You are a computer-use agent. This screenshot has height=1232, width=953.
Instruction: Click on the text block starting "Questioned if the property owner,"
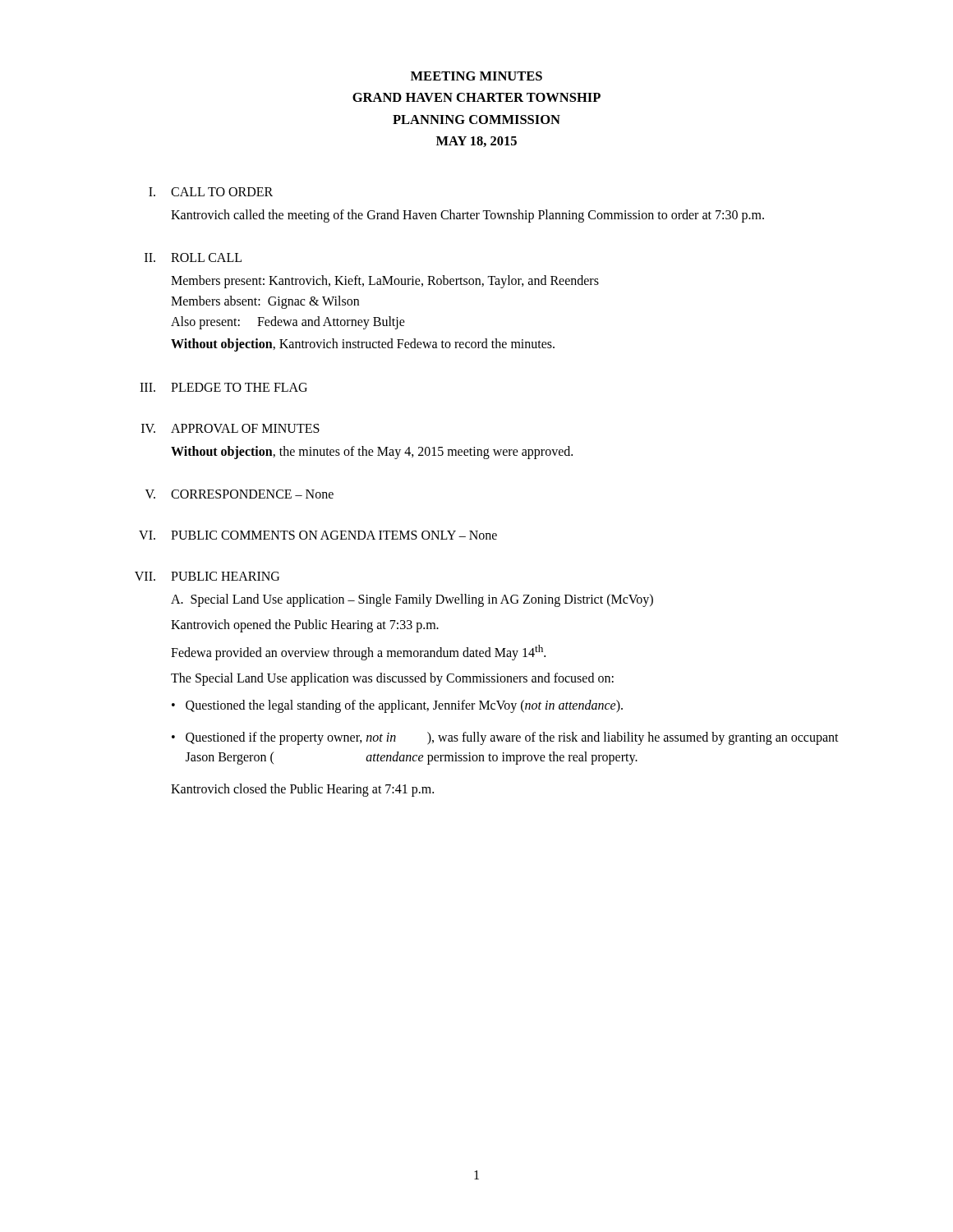point(512,748)
